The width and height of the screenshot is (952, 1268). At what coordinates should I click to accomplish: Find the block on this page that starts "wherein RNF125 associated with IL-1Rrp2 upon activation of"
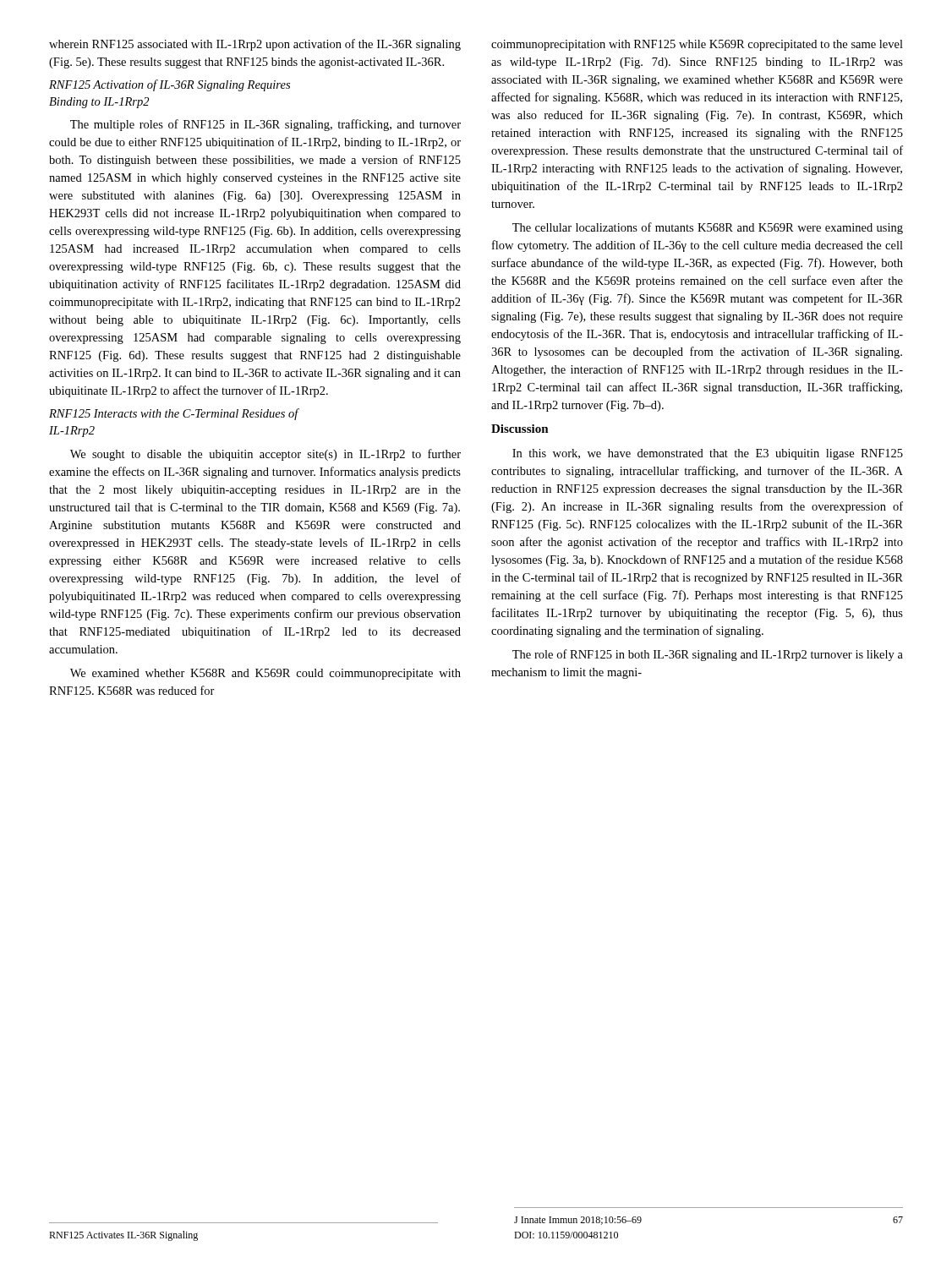point(255,53)
